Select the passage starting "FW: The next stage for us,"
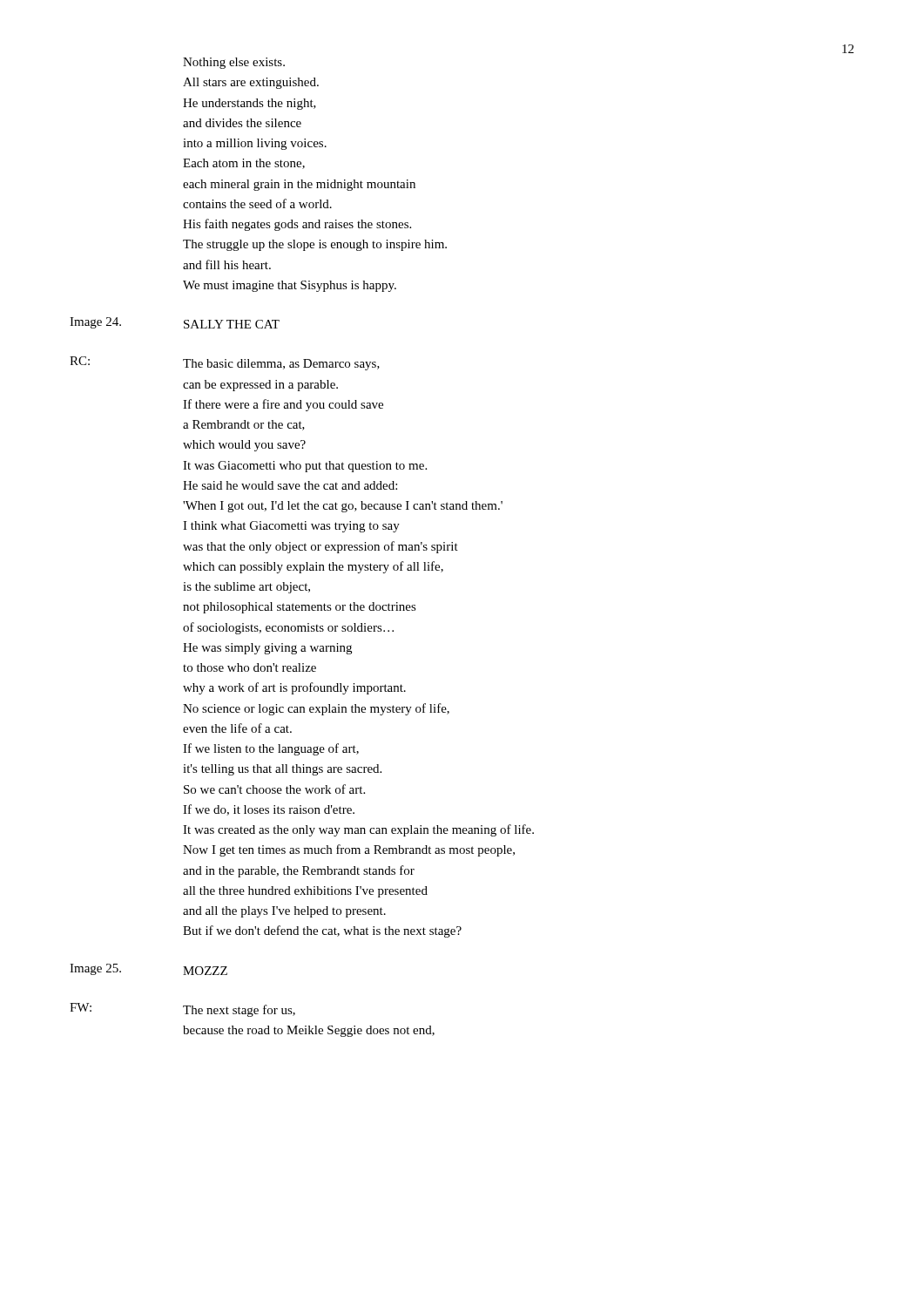924x1307 pixels. (252, 1020)
